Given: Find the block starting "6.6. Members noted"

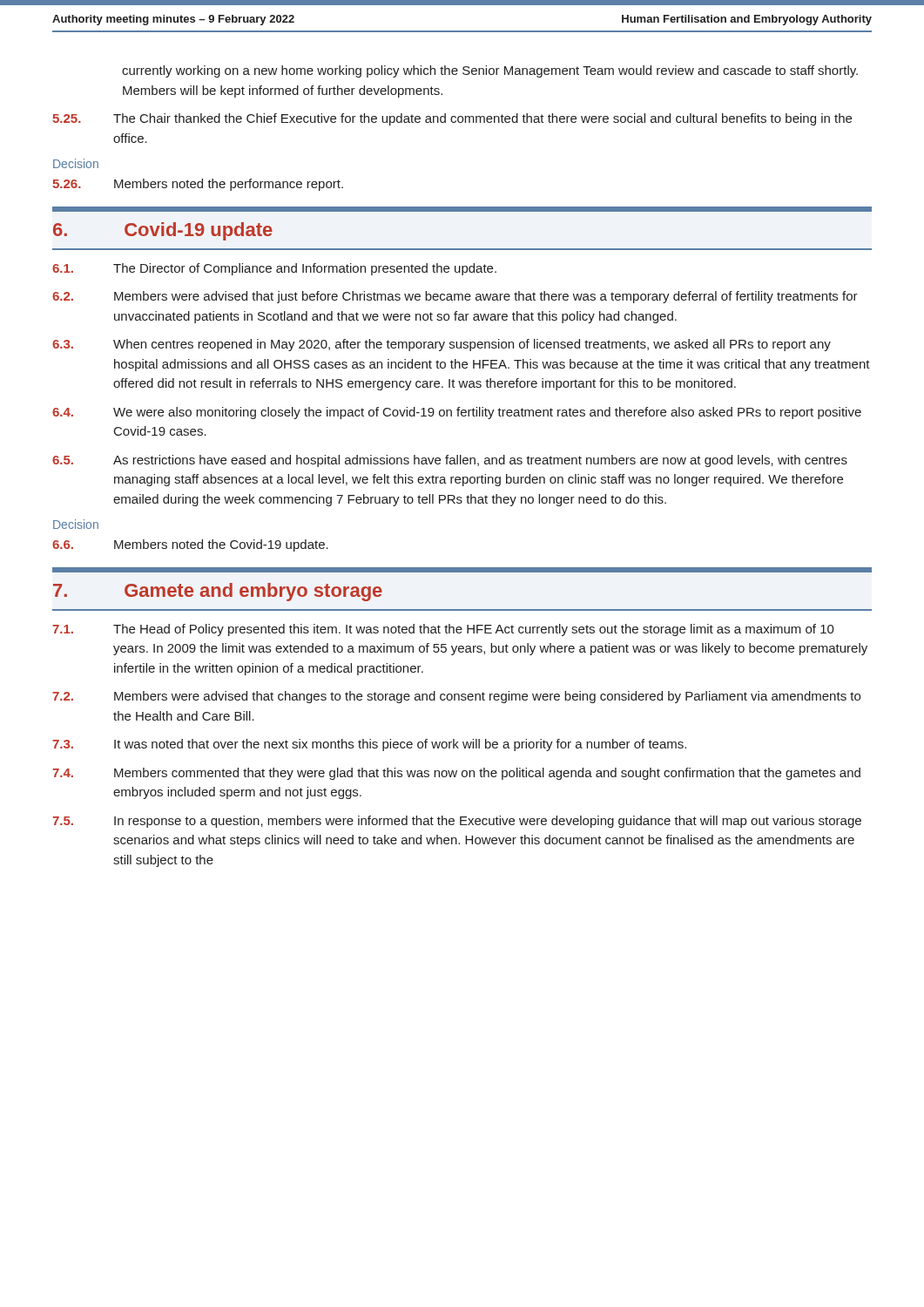Looking at the screenshot, I should 190,545.
